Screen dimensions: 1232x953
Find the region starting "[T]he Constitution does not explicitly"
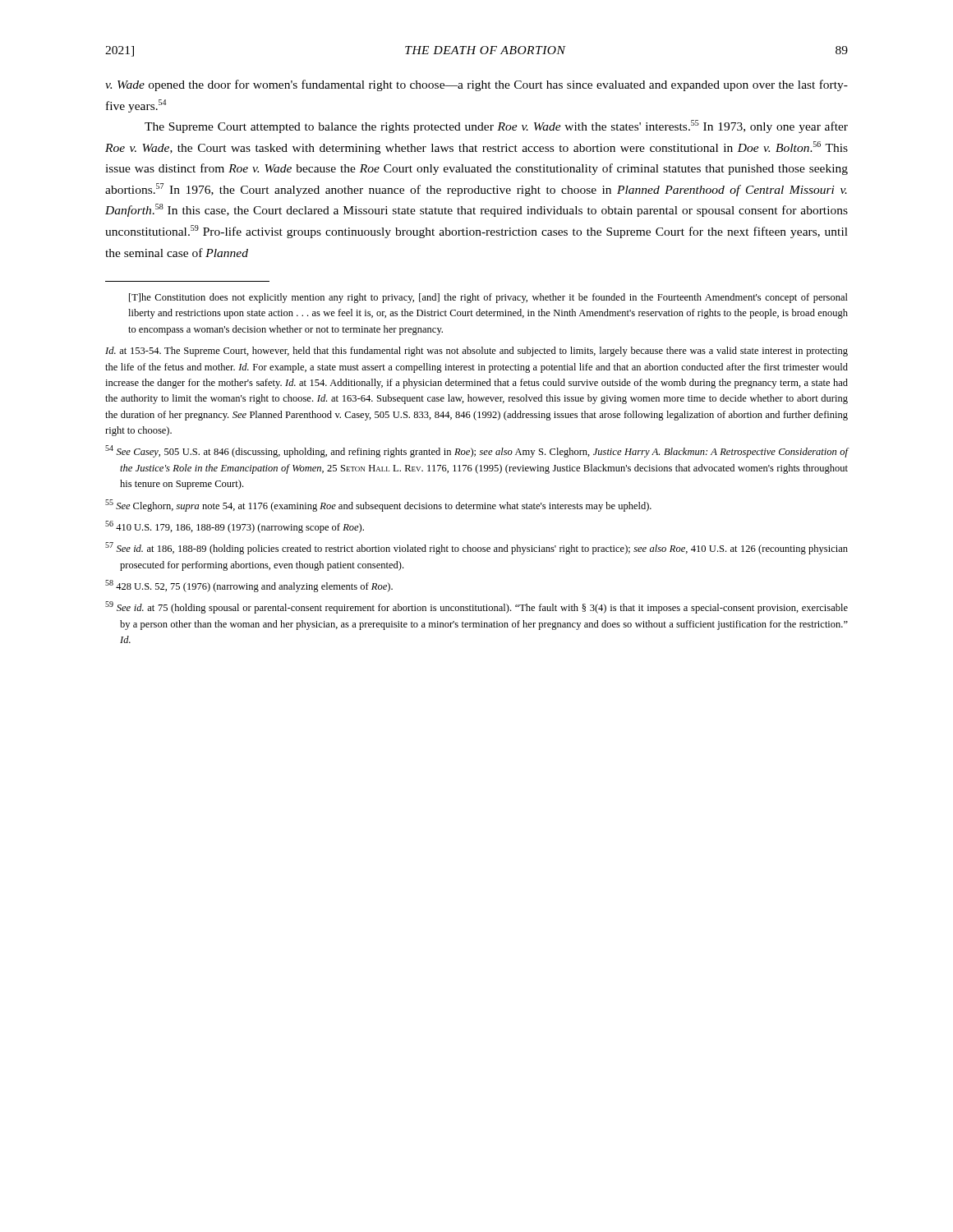click(488, 313)
